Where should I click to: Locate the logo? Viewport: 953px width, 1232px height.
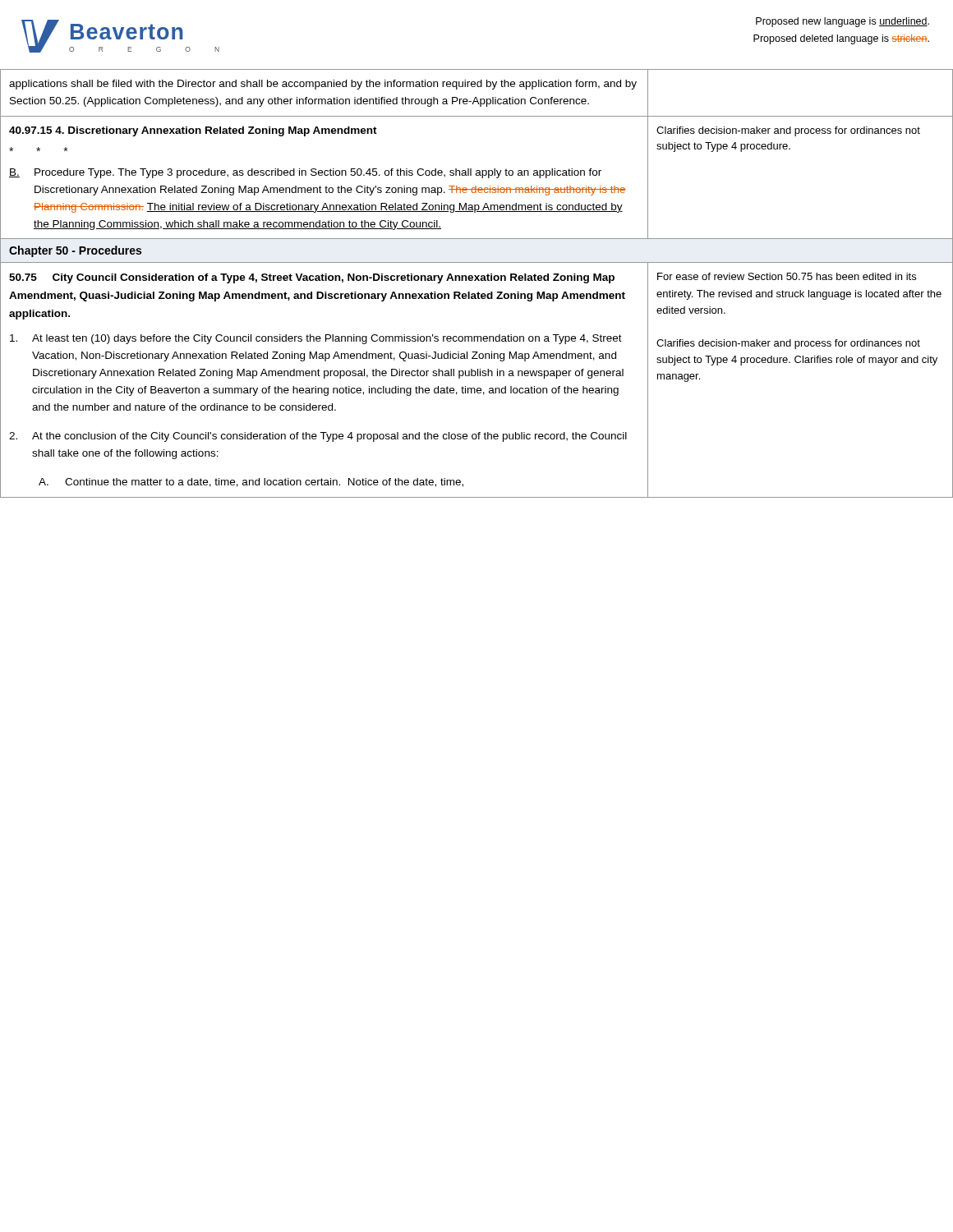pyautogui.click(x=120, y=37)
